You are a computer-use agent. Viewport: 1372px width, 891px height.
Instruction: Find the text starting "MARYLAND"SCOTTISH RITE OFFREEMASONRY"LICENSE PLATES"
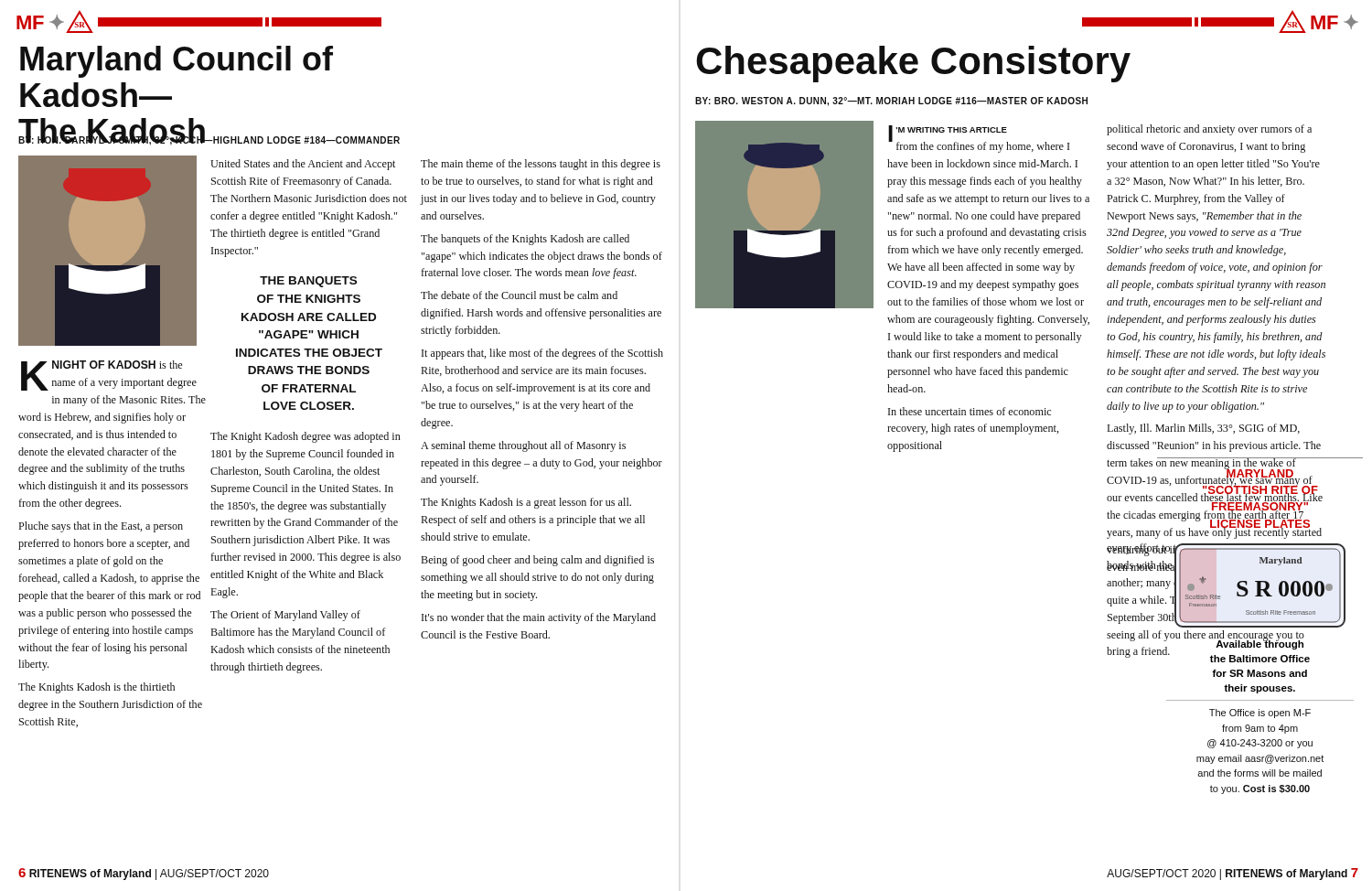[x=1260, y=498]
